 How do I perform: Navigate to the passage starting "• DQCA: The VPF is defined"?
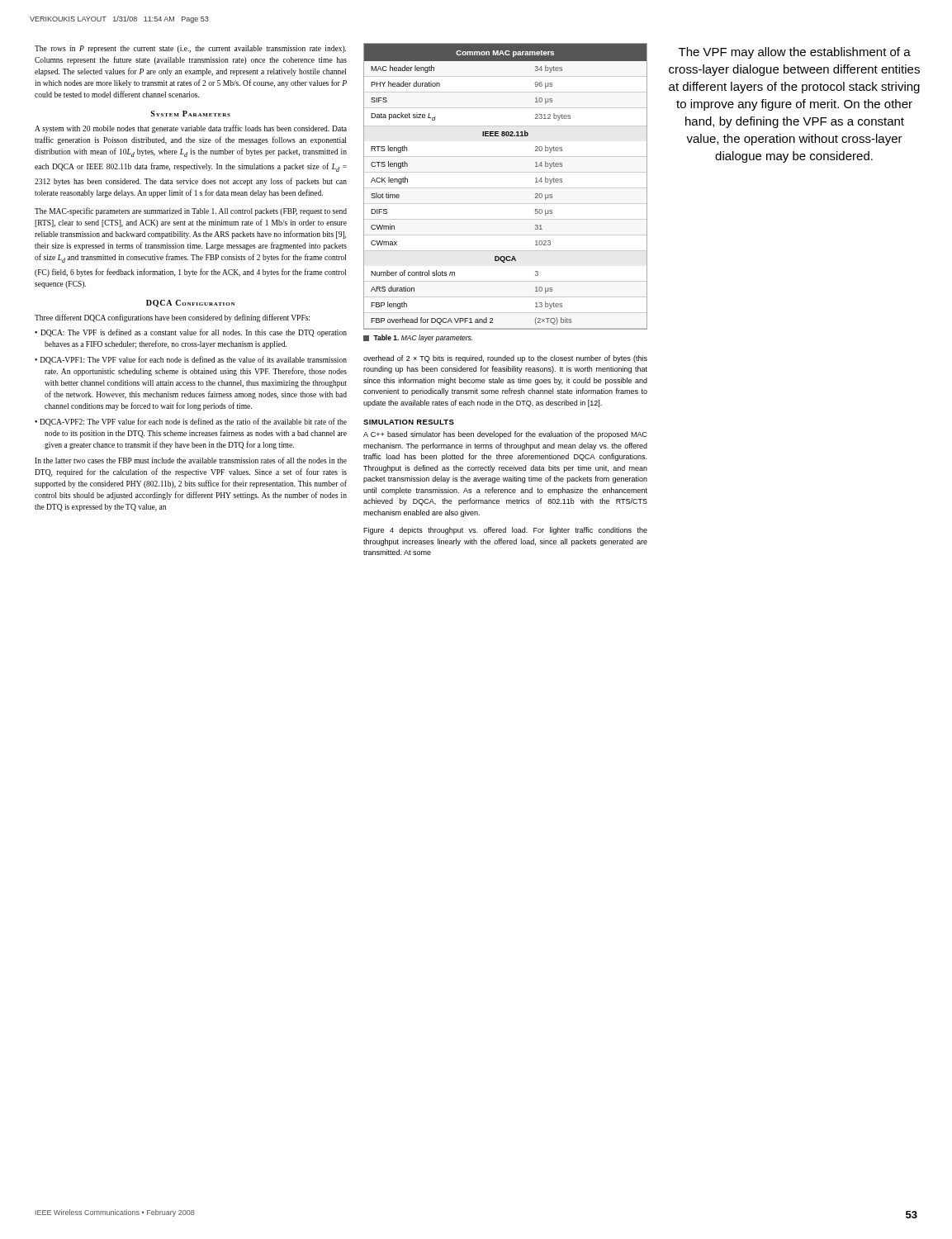[x=191, y=338]
